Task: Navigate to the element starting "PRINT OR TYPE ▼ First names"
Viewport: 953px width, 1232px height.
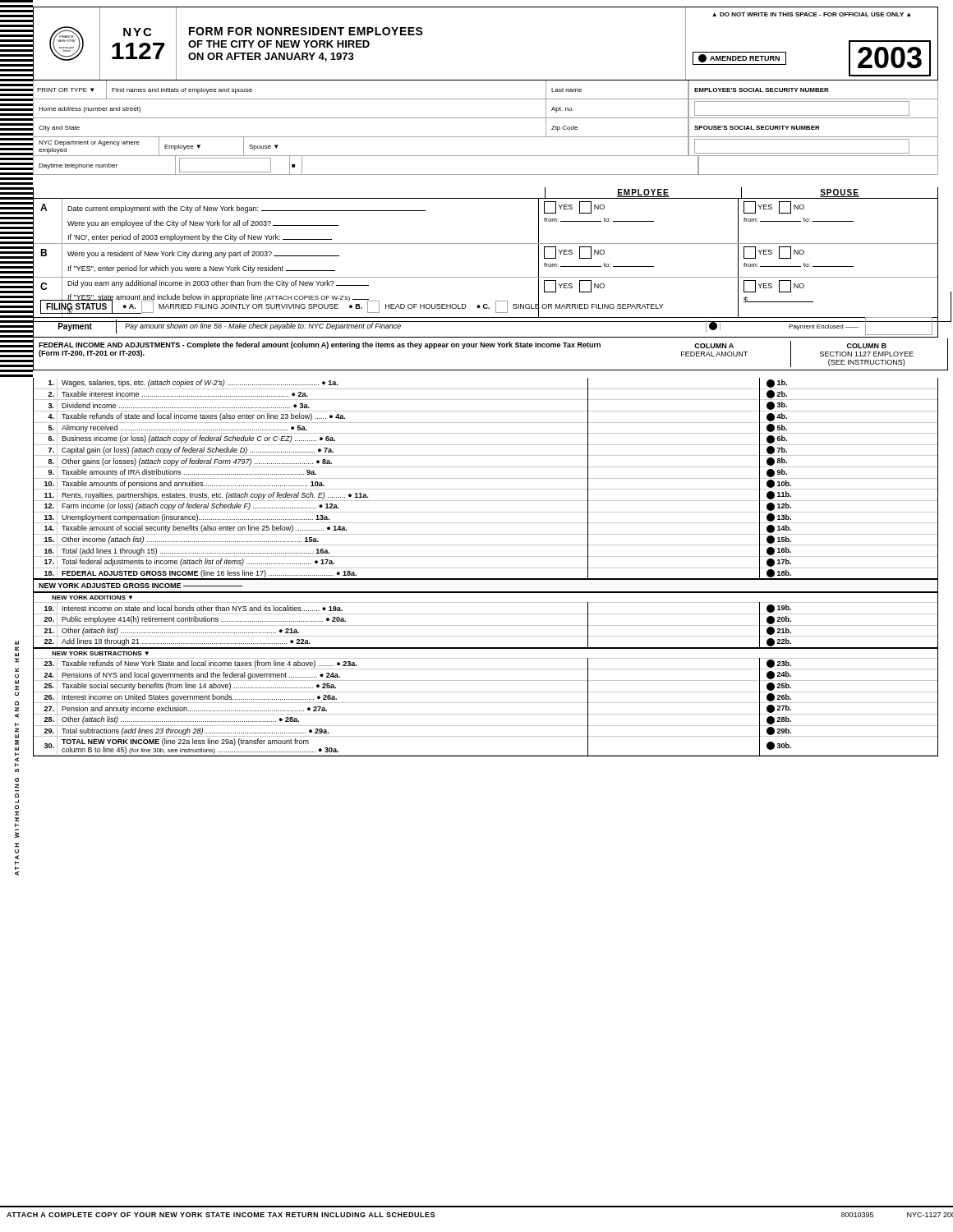Action: click(486, 127)
